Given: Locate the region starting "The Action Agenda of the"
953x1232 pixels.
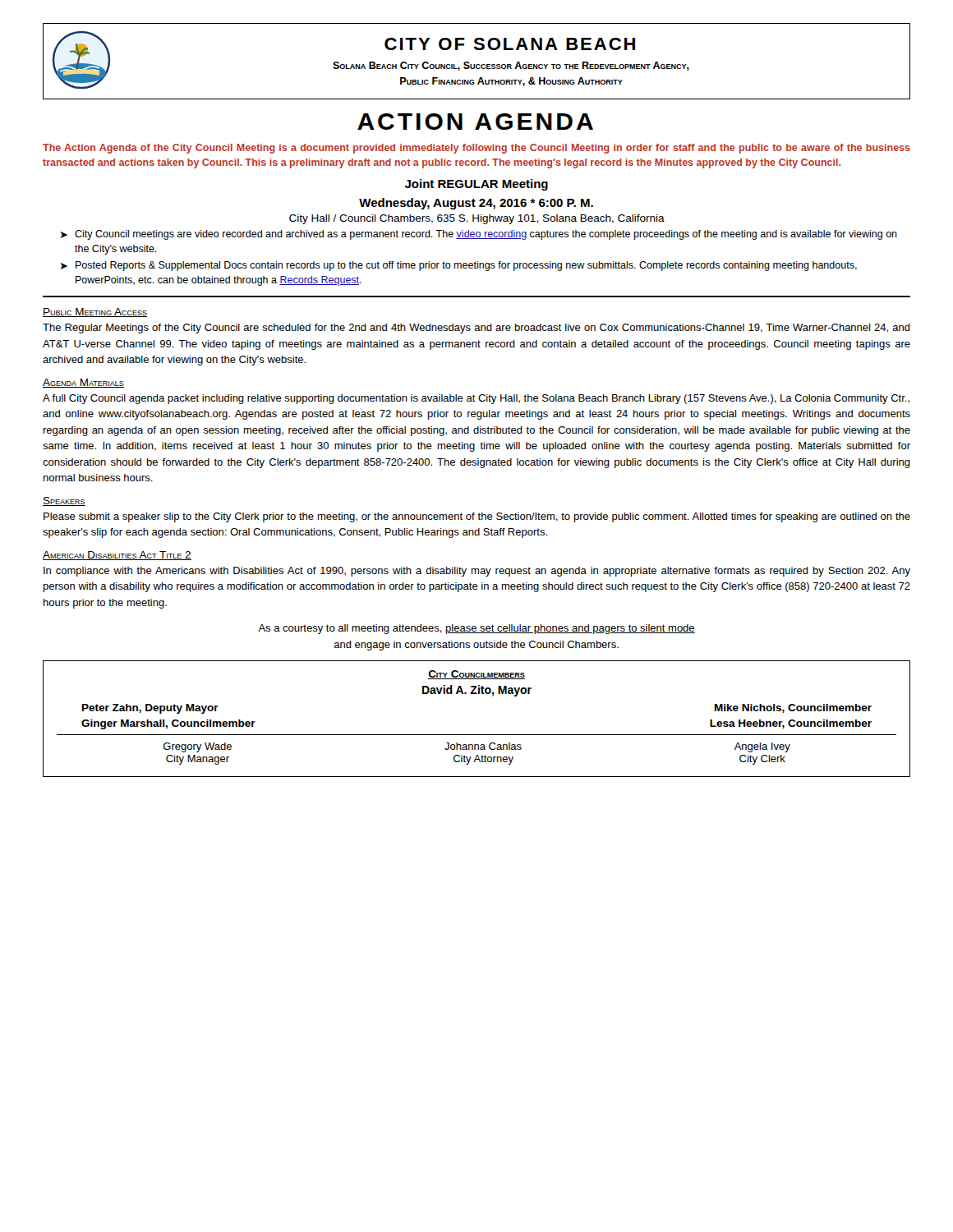Looking at the screenshot, I should point(476,155).
